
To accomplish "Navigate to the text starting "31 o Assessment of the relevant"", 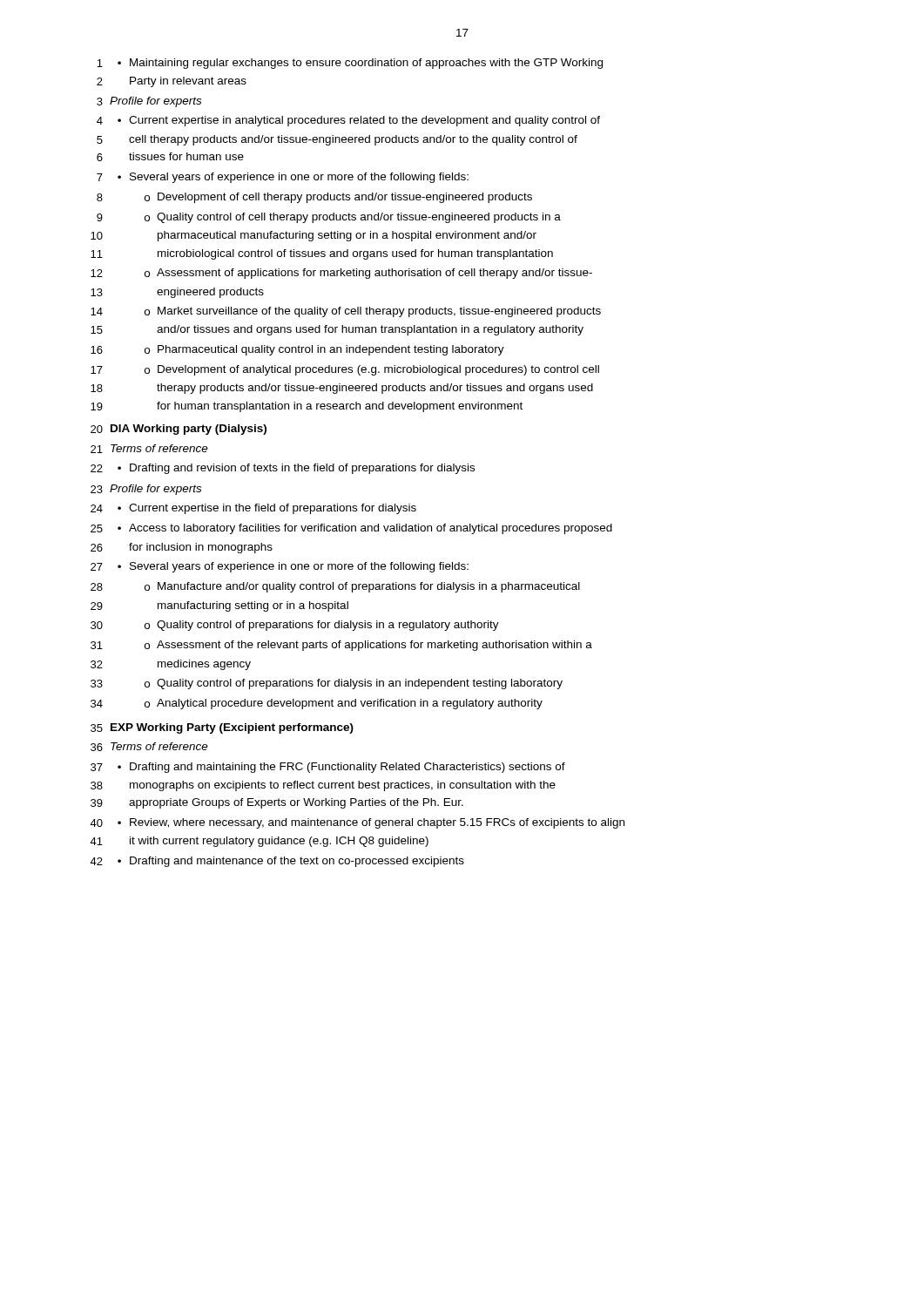I will click(x=462, y=646).
